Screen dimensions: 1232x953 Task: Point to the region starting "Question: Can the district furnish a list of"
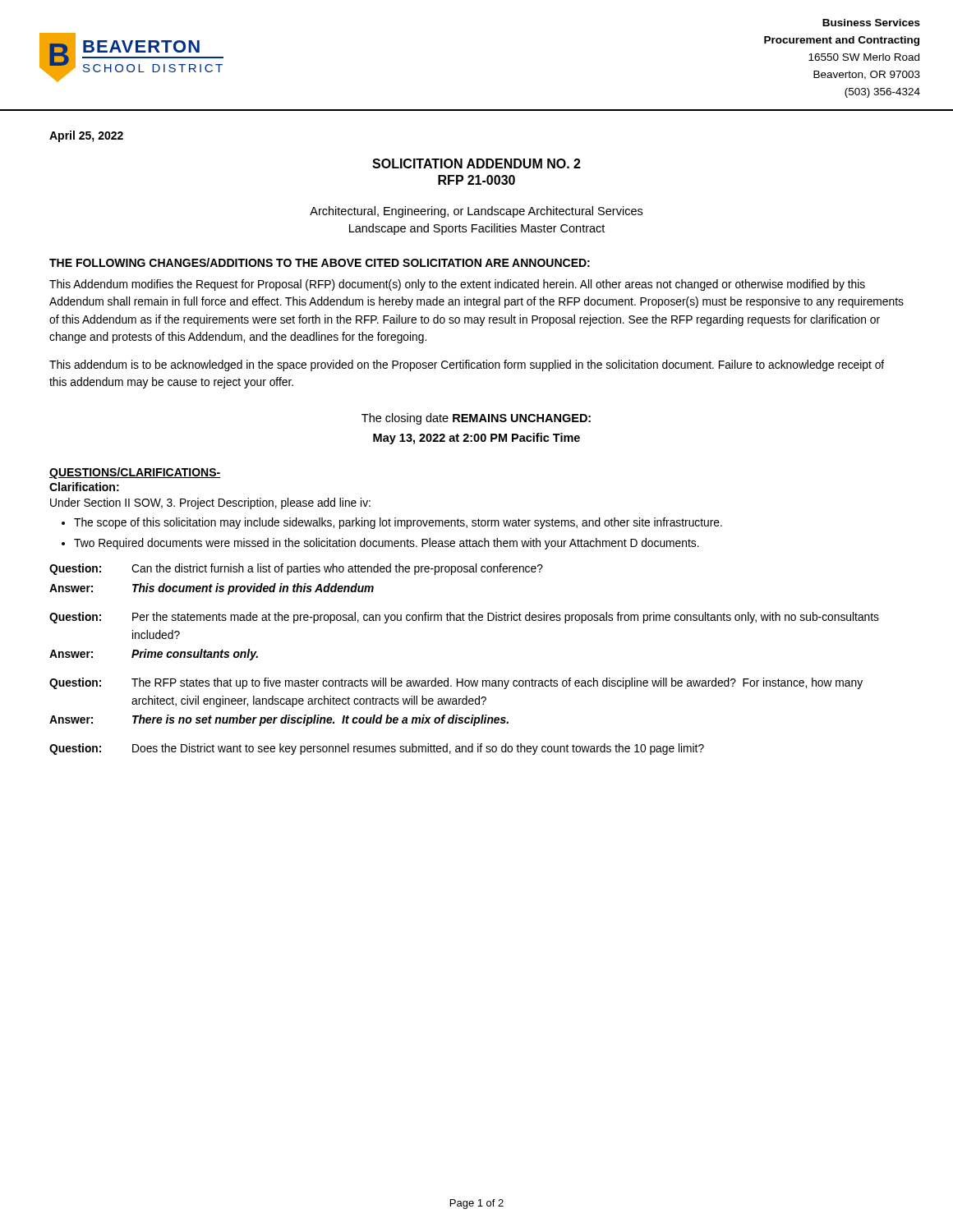pyautogui.click(x=476, y=579)
